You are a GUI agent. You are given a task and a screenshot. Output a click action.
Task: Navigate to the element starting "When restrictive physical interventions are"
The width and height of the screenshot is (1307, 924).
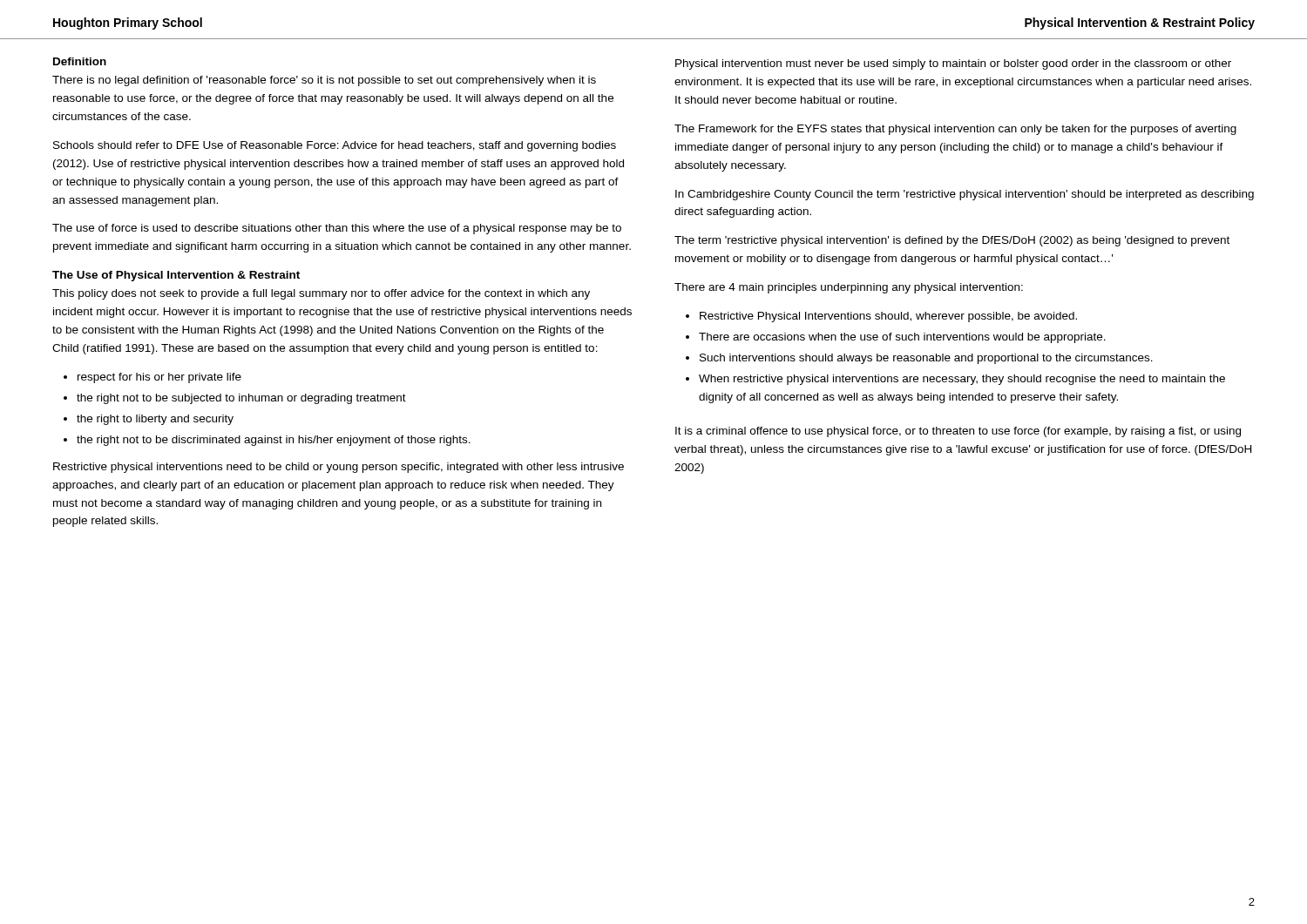pos(962,387)
